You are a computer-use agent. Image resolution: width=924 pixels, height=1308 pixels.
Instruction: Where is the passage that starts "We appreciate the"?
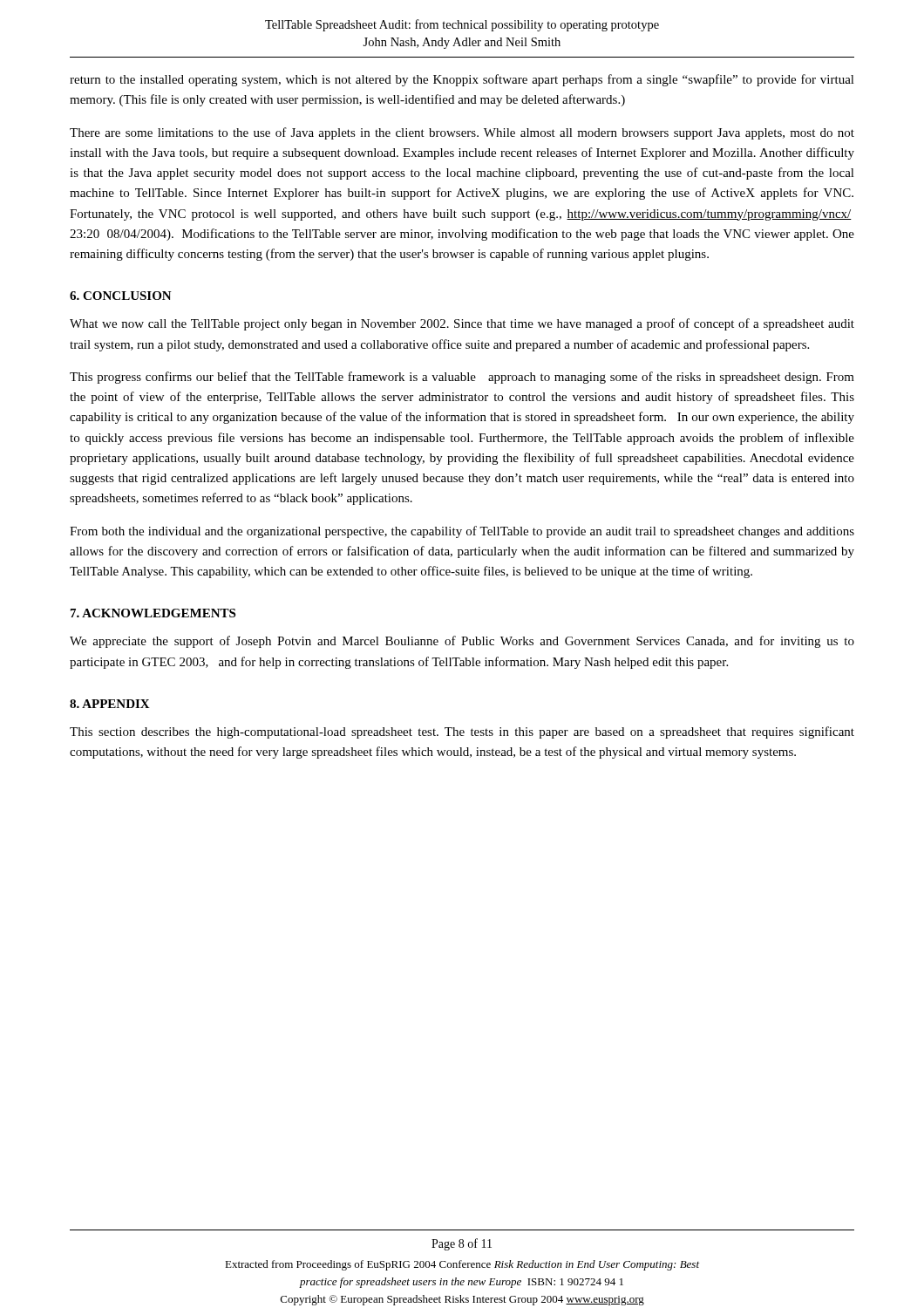(462, 651)
